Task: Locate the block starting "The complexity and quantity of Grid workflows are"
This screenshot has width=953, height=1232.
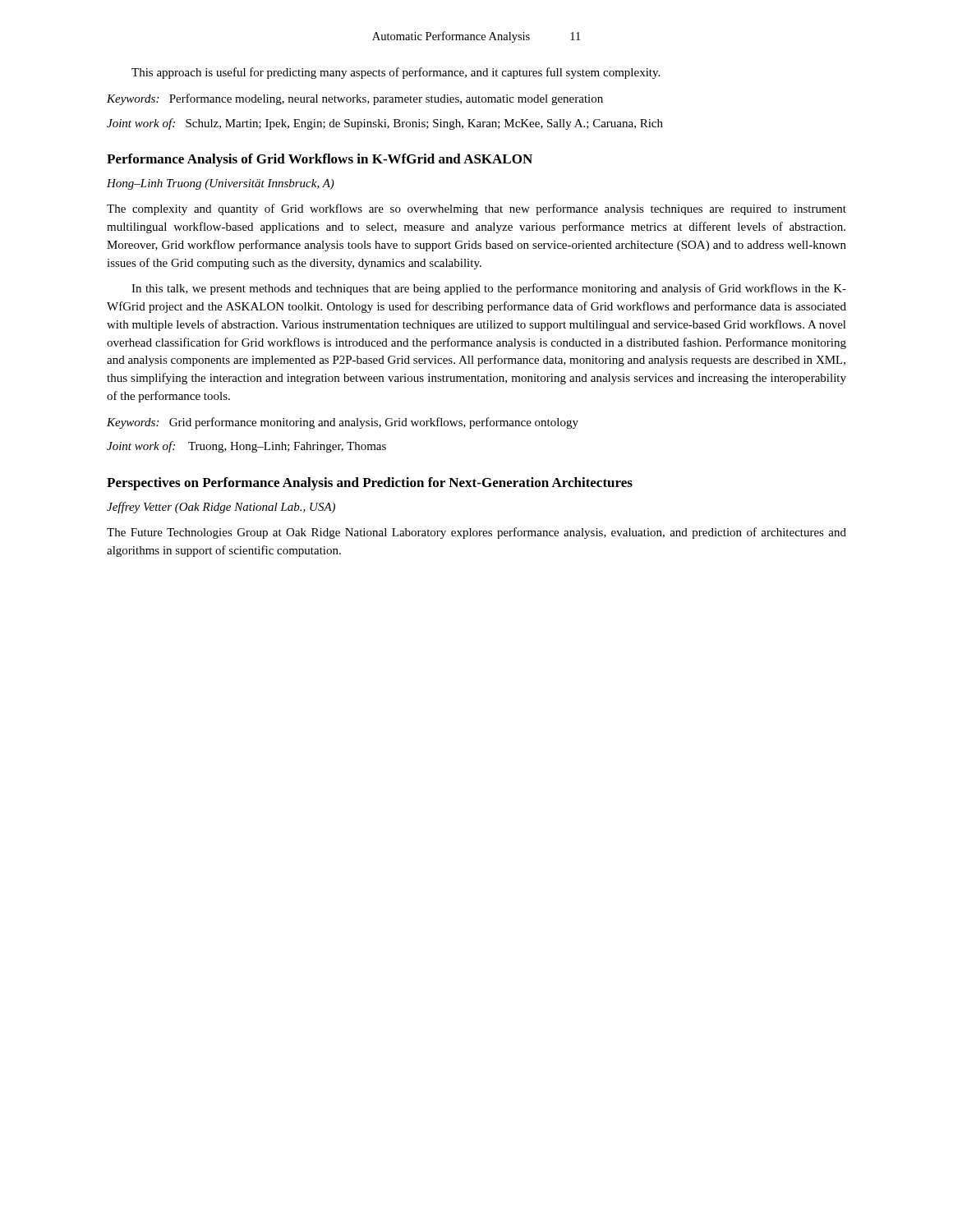Action: 476,236
